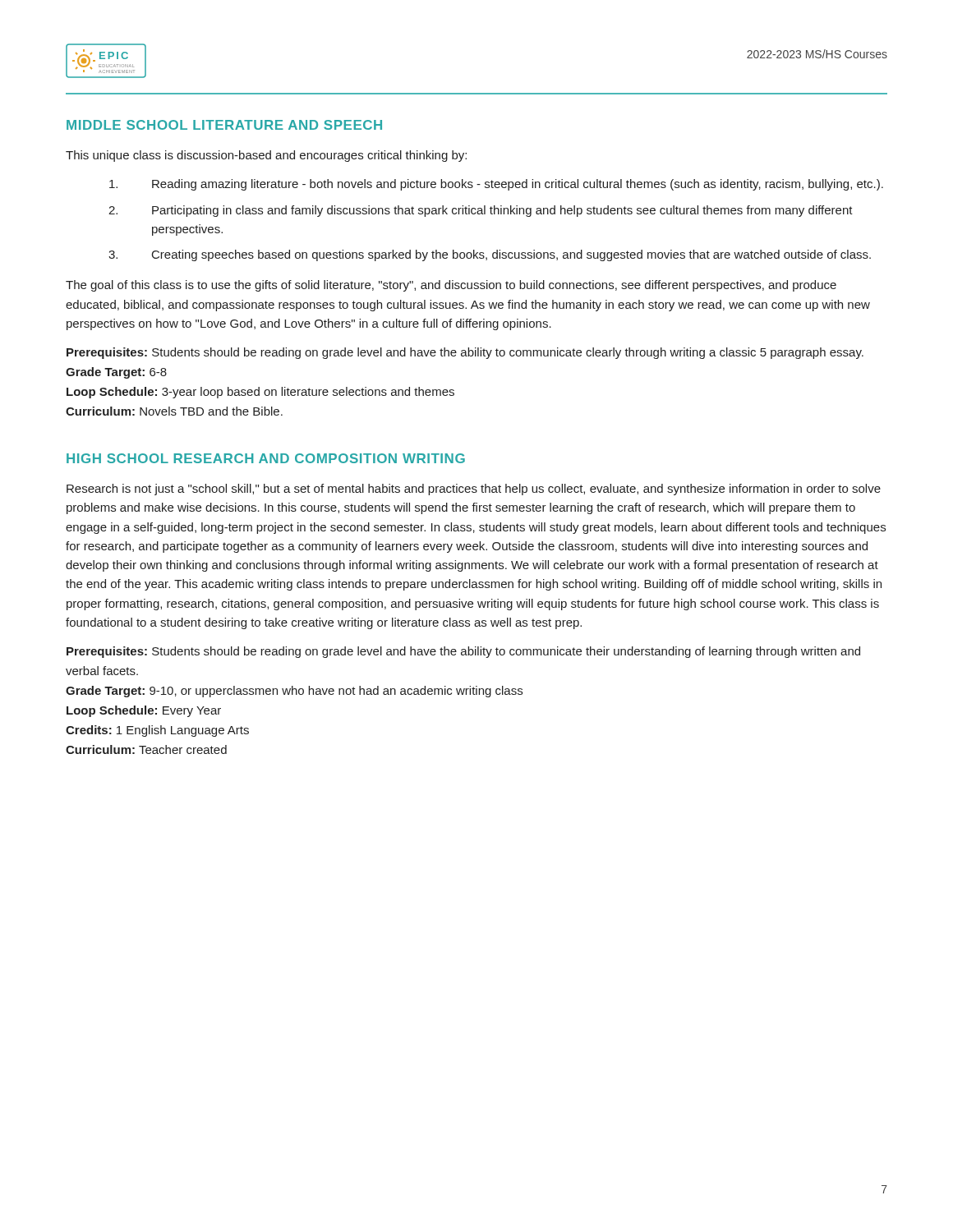Locate the list item with the text "3. Creating speeches based on questions"
This screenshot has height=1232, width=953.
(476, 254)
